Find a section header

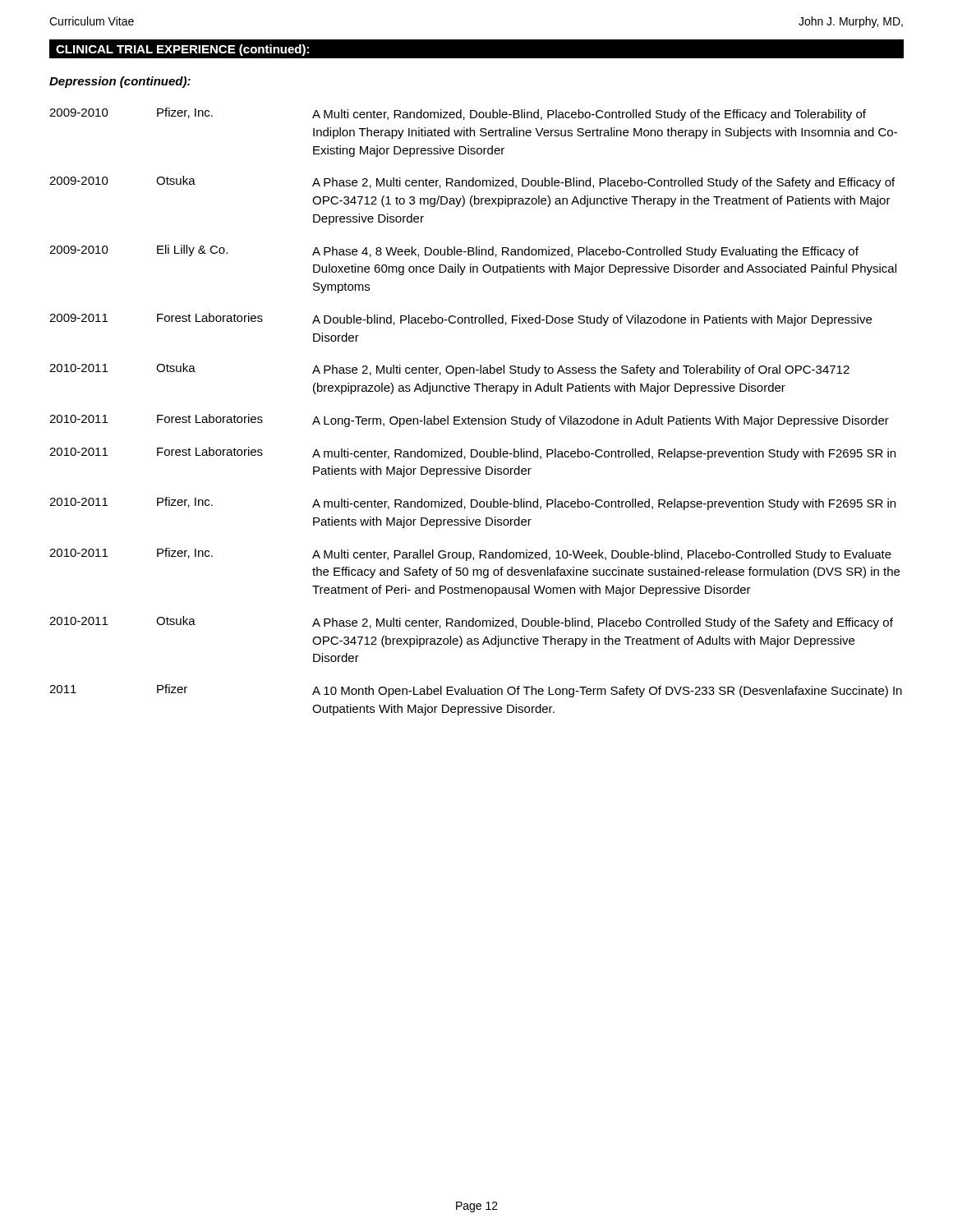183,49
